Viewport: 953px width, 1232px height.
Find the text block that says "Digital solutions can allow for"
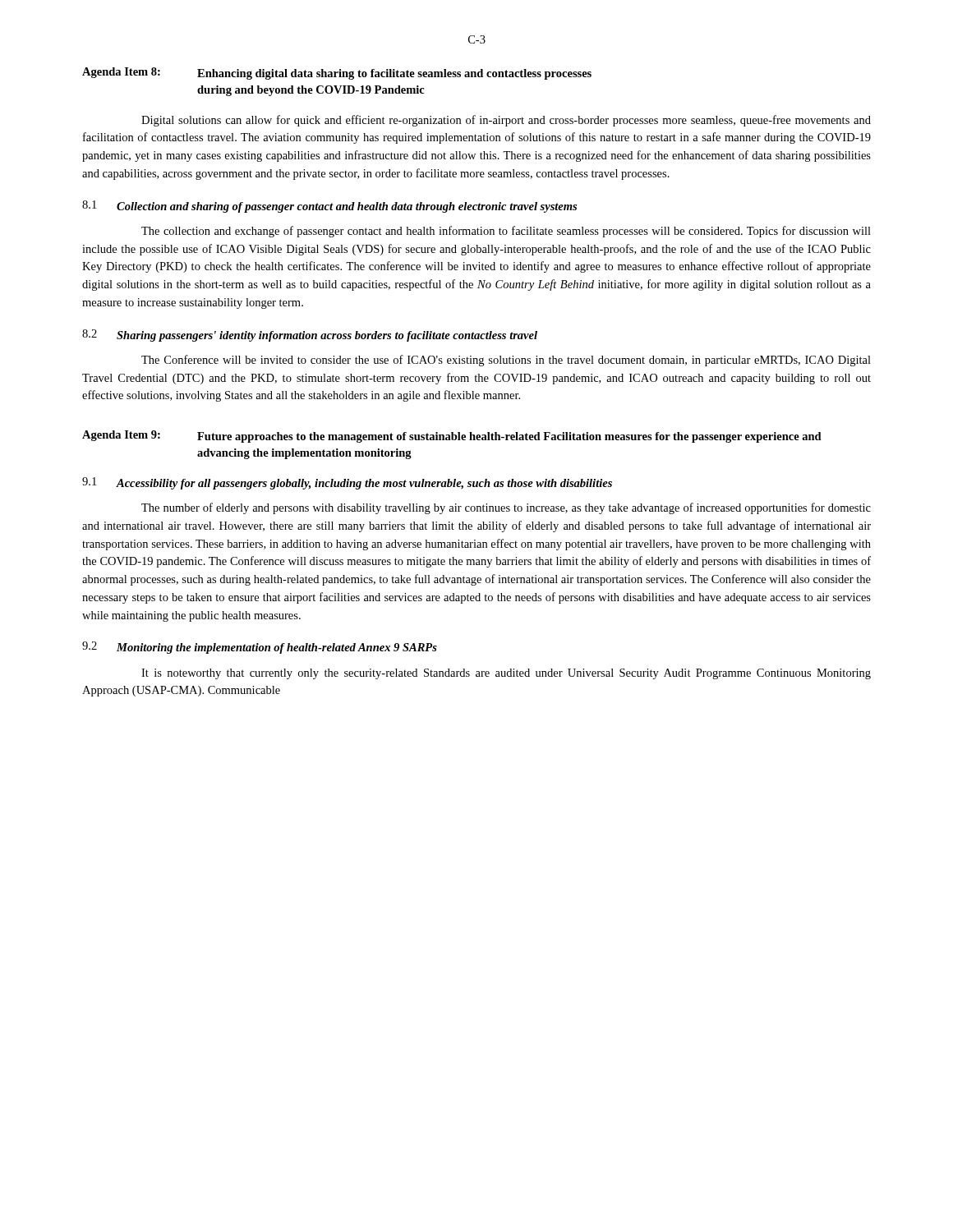pos(476,146)
